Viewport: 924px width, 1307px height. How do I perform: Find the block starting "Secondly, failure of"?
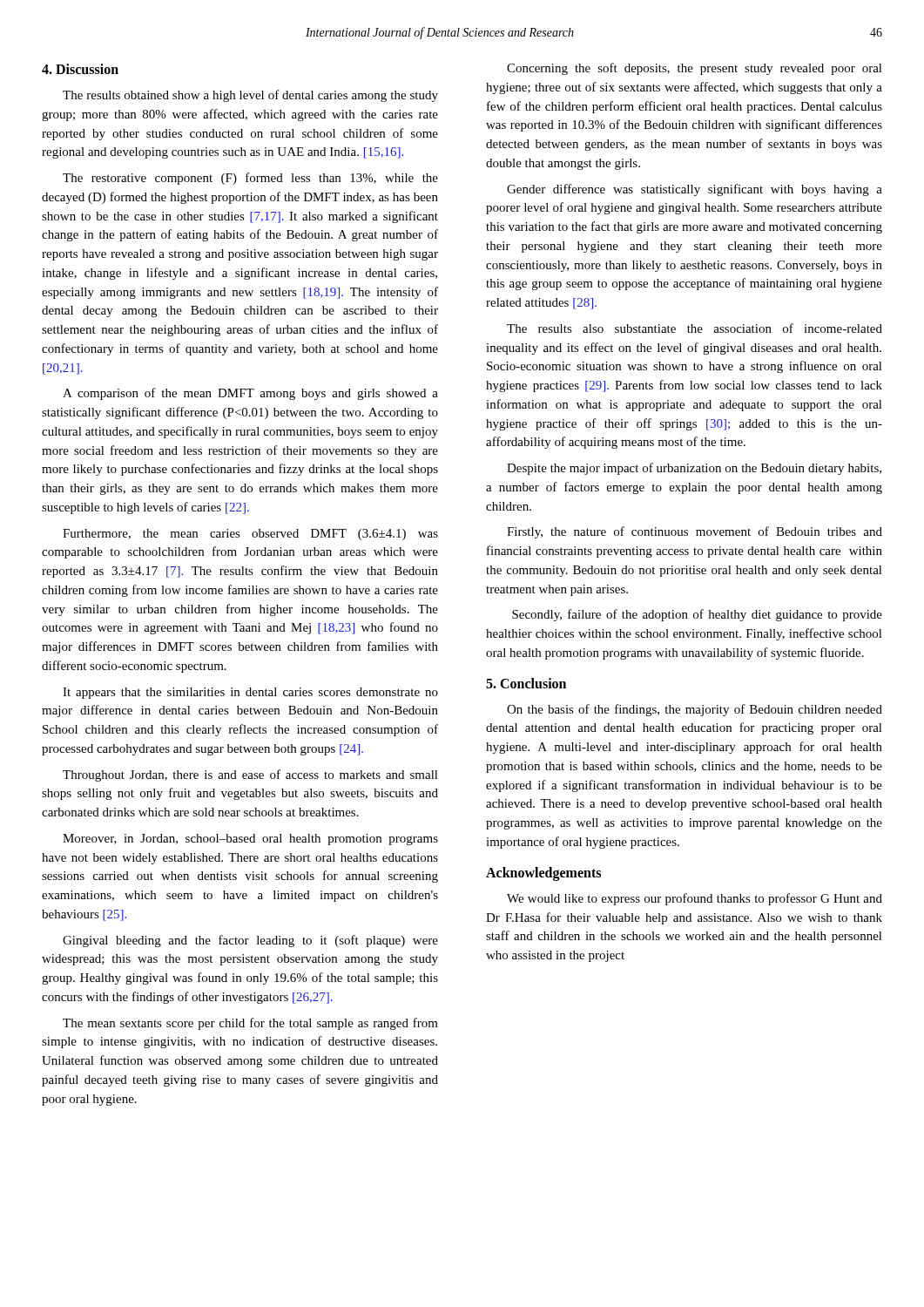(x=684, y=634)
